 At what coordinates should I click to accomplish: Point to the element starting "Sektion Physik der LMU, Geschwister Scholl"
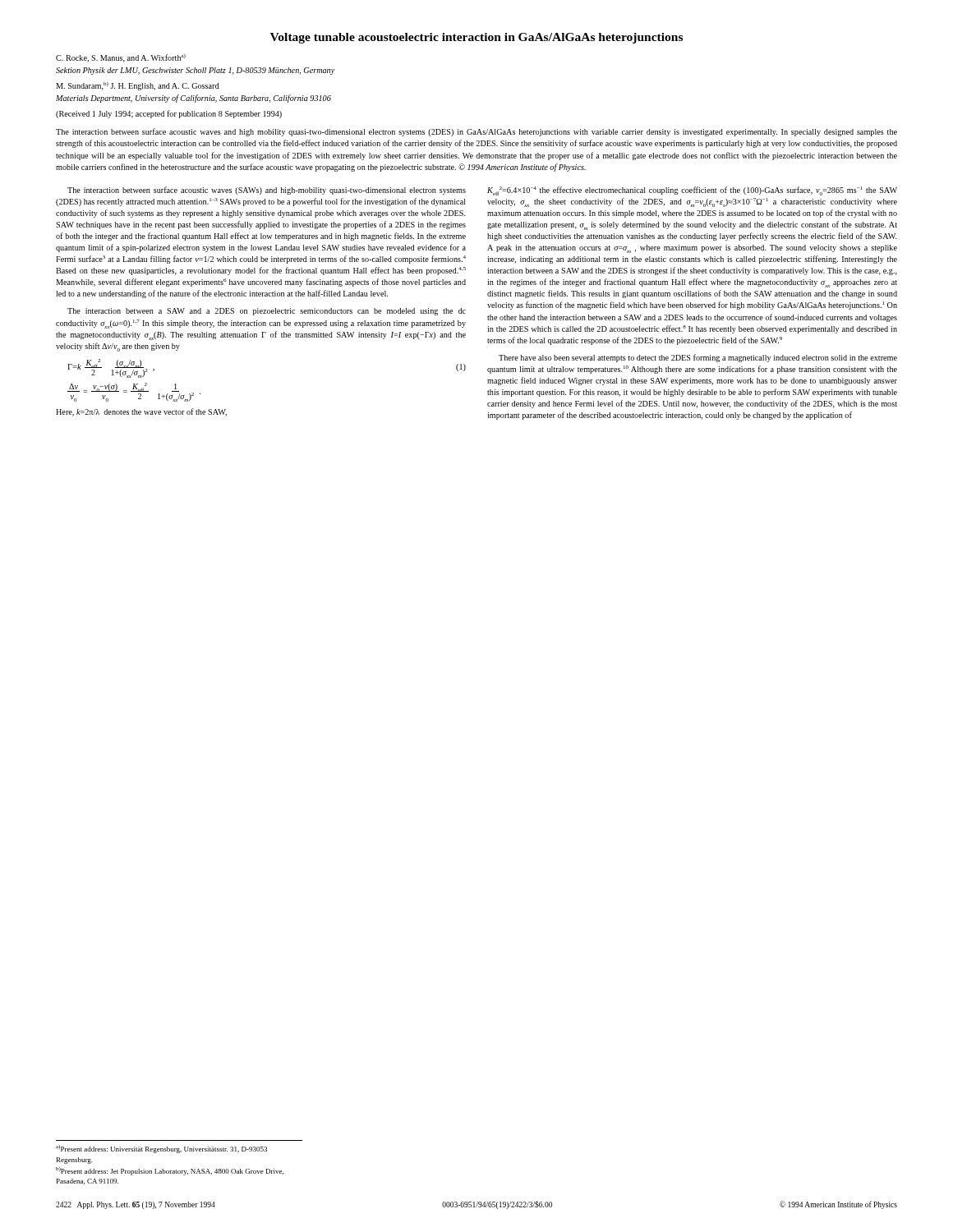point(195,70)
